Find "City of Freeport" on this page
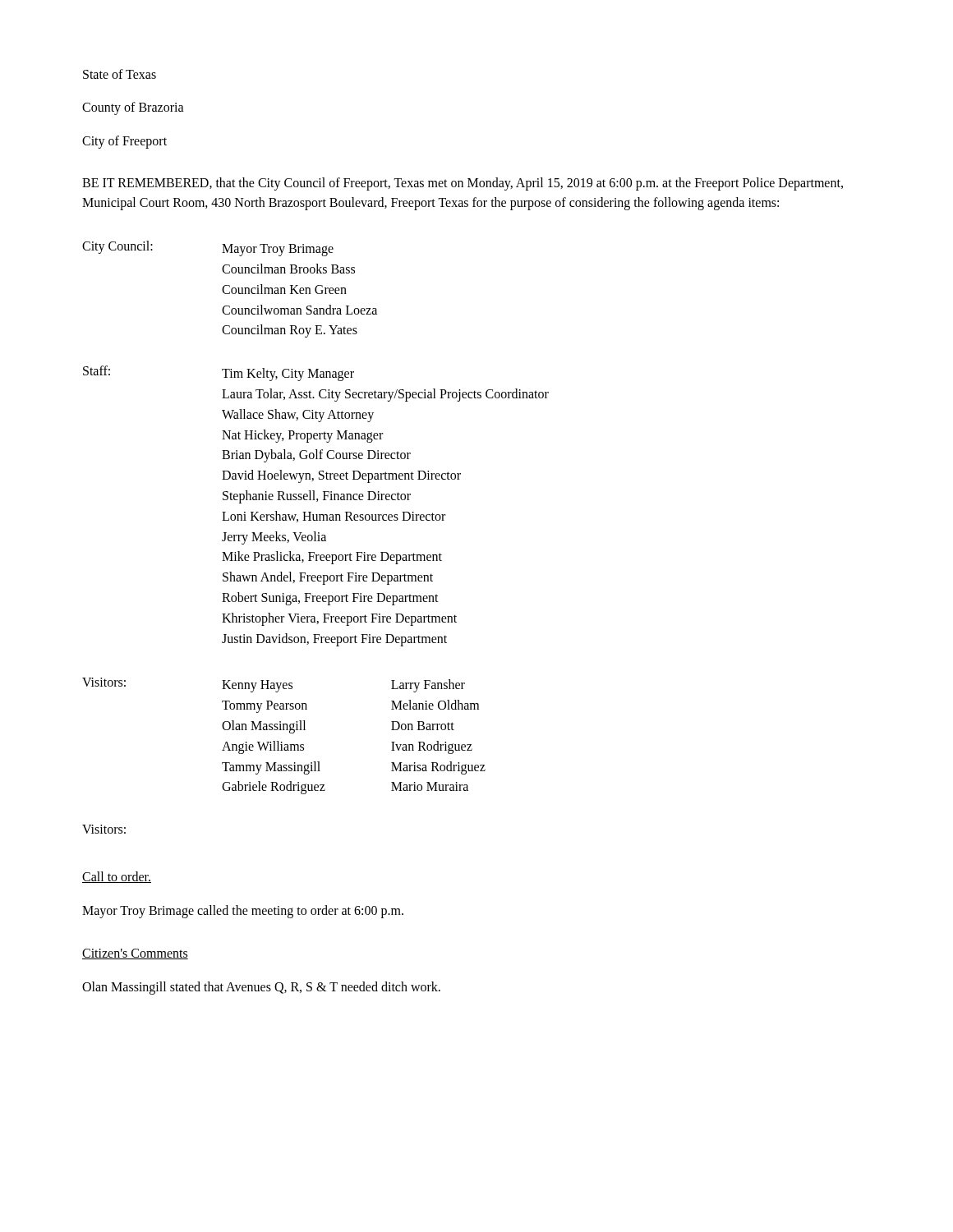This screenshot has width=953, height=1232. pos(125,141)
